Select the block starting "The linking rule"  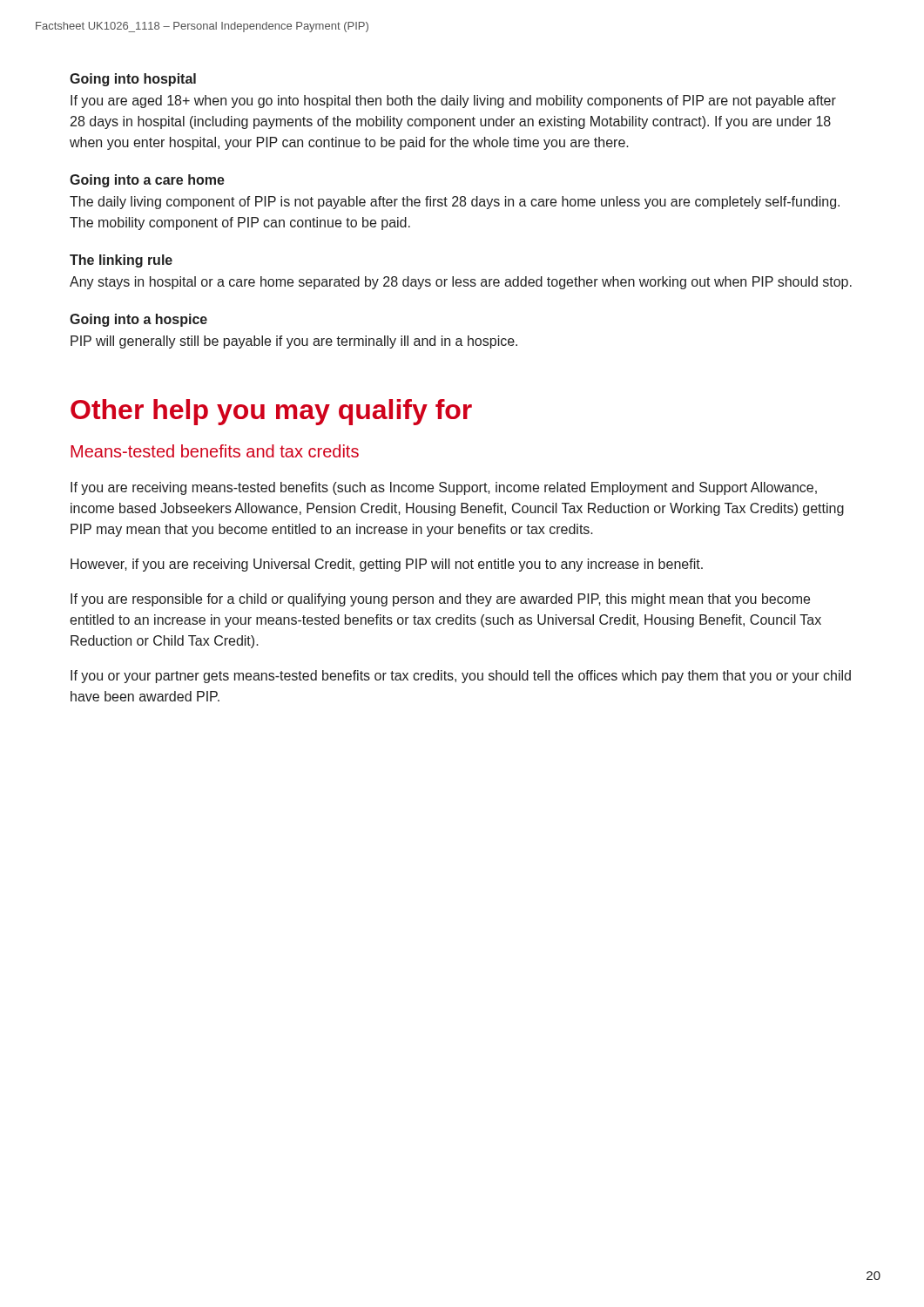pos(121,261)
